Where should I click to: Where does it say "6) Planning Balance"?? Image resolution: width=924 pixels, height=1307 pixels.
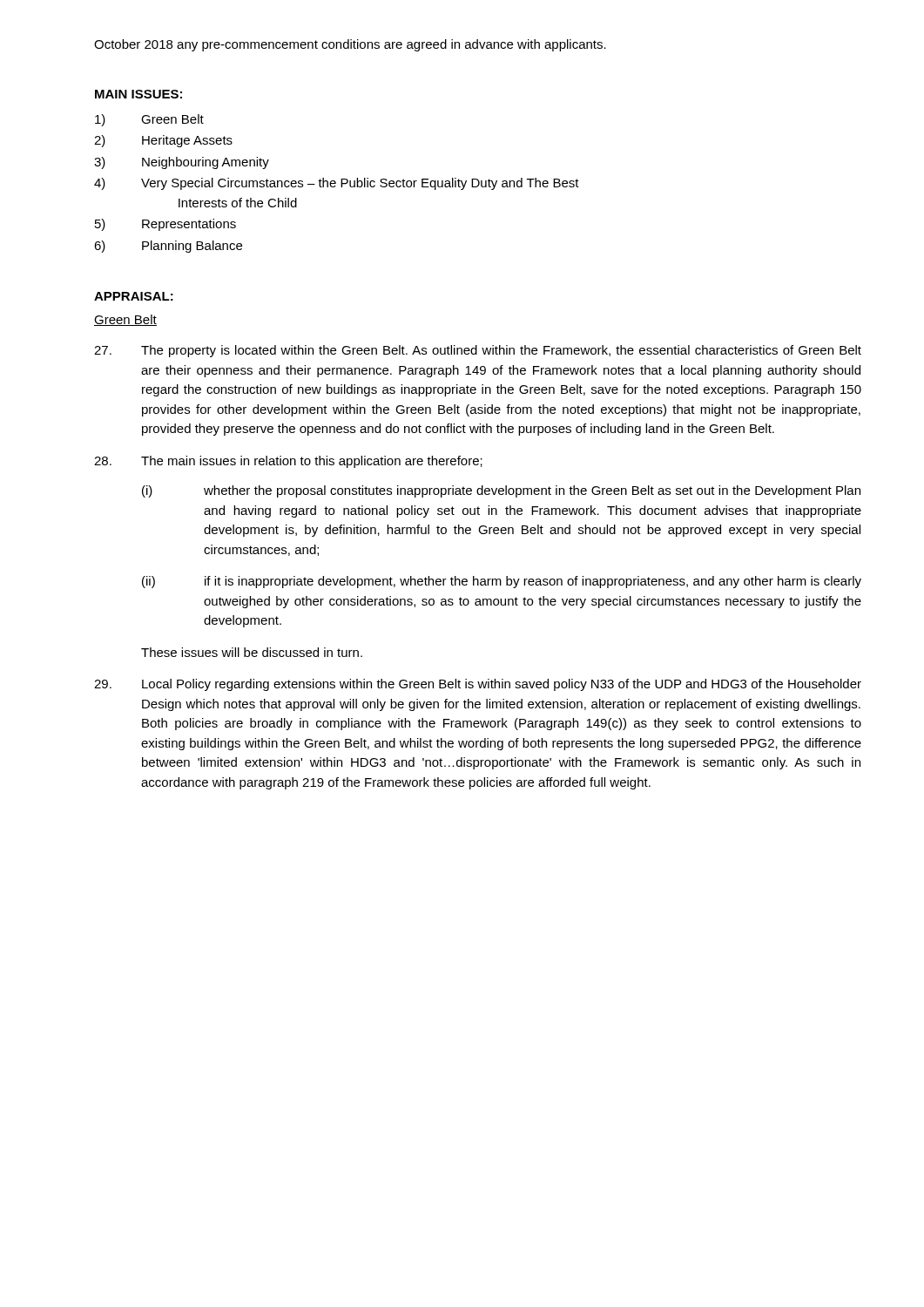click(168, 247)
